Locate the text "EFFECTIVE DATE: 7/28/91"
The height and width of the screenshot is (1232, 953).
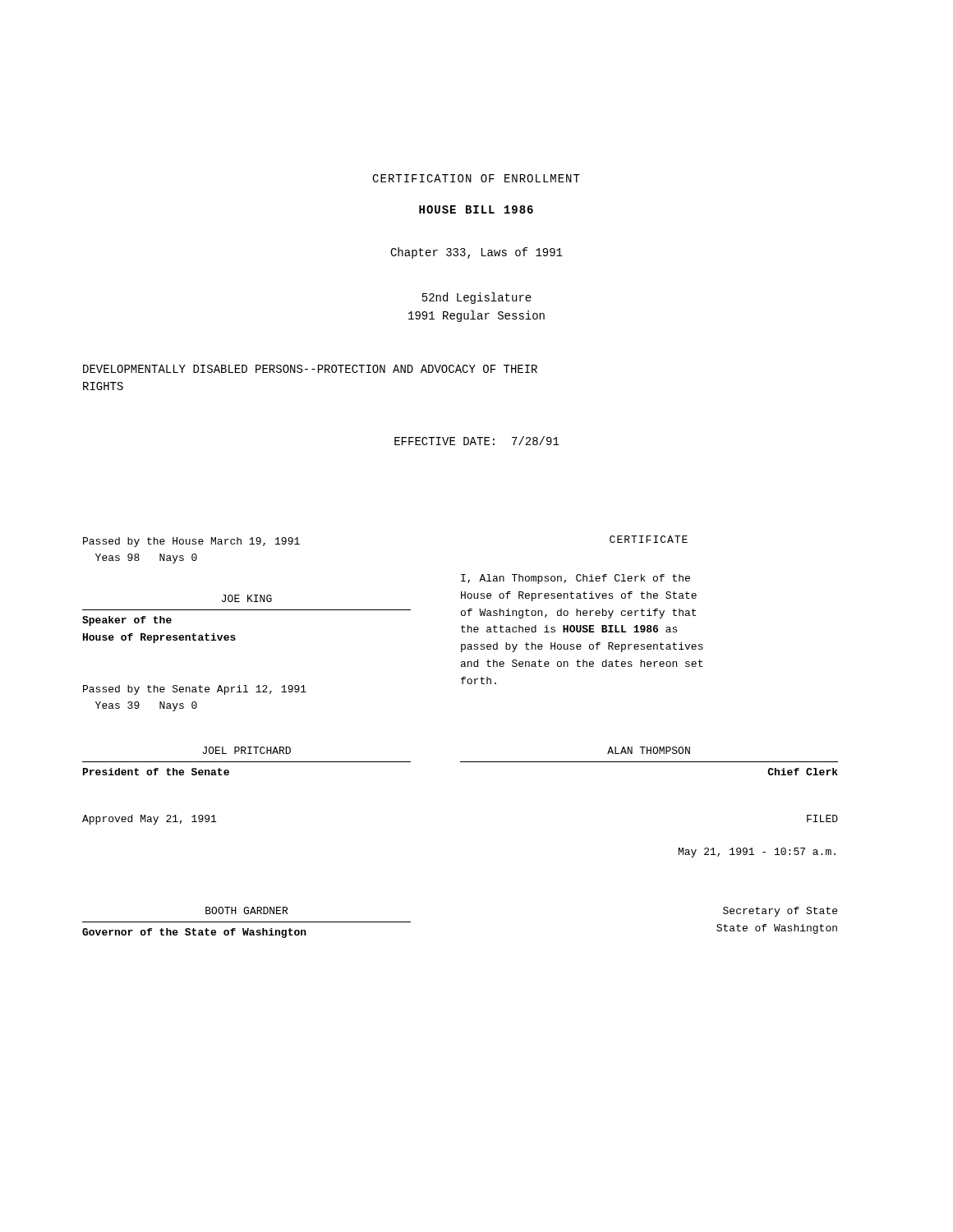(476, 442)
